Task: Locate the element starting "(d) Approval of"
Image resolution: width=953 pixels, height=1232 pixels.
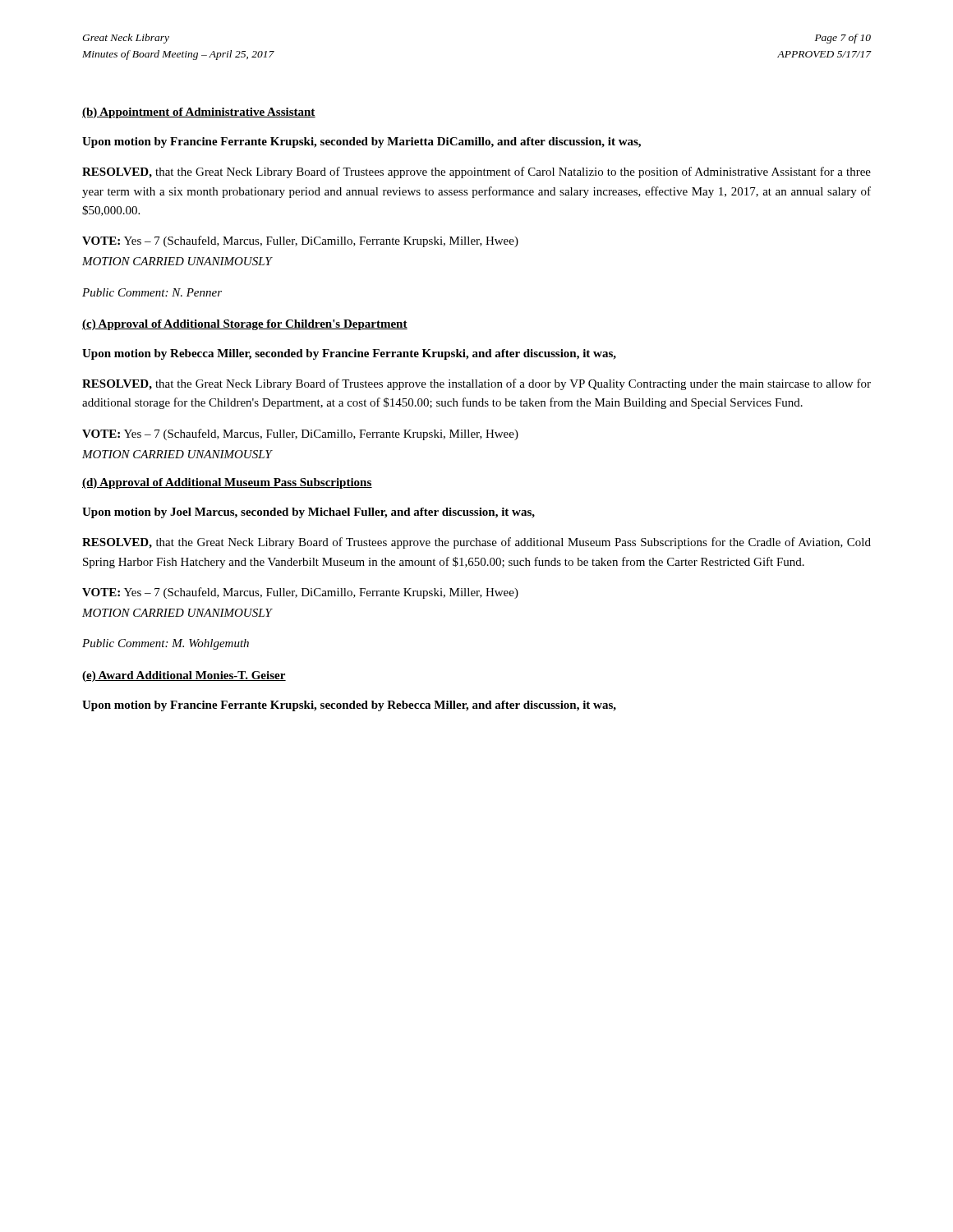Action: click(x=227, y=482)
